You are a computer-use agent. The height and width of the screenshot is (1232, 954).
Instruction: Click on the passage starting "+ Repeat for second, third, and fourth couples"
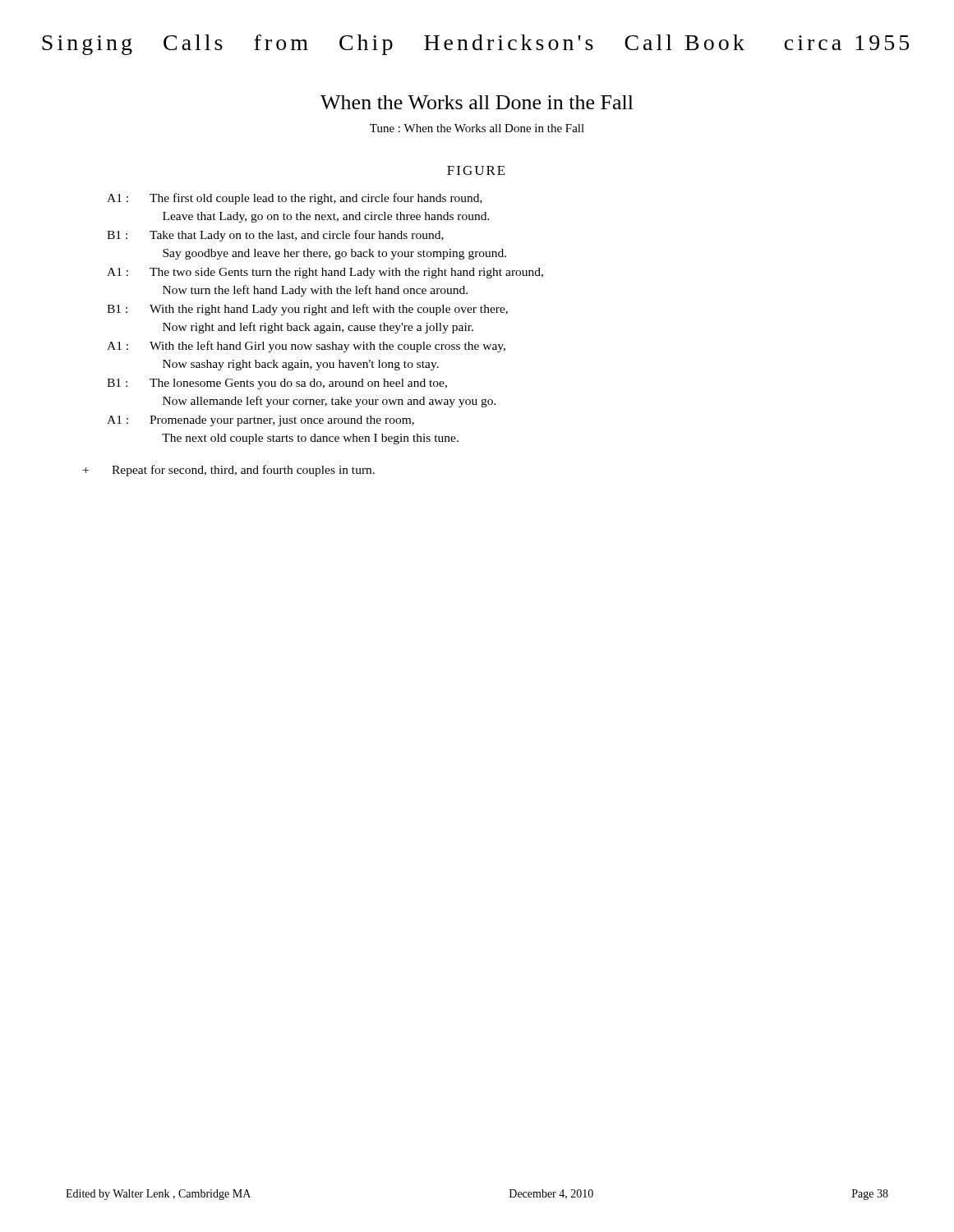tap(229, 471)
